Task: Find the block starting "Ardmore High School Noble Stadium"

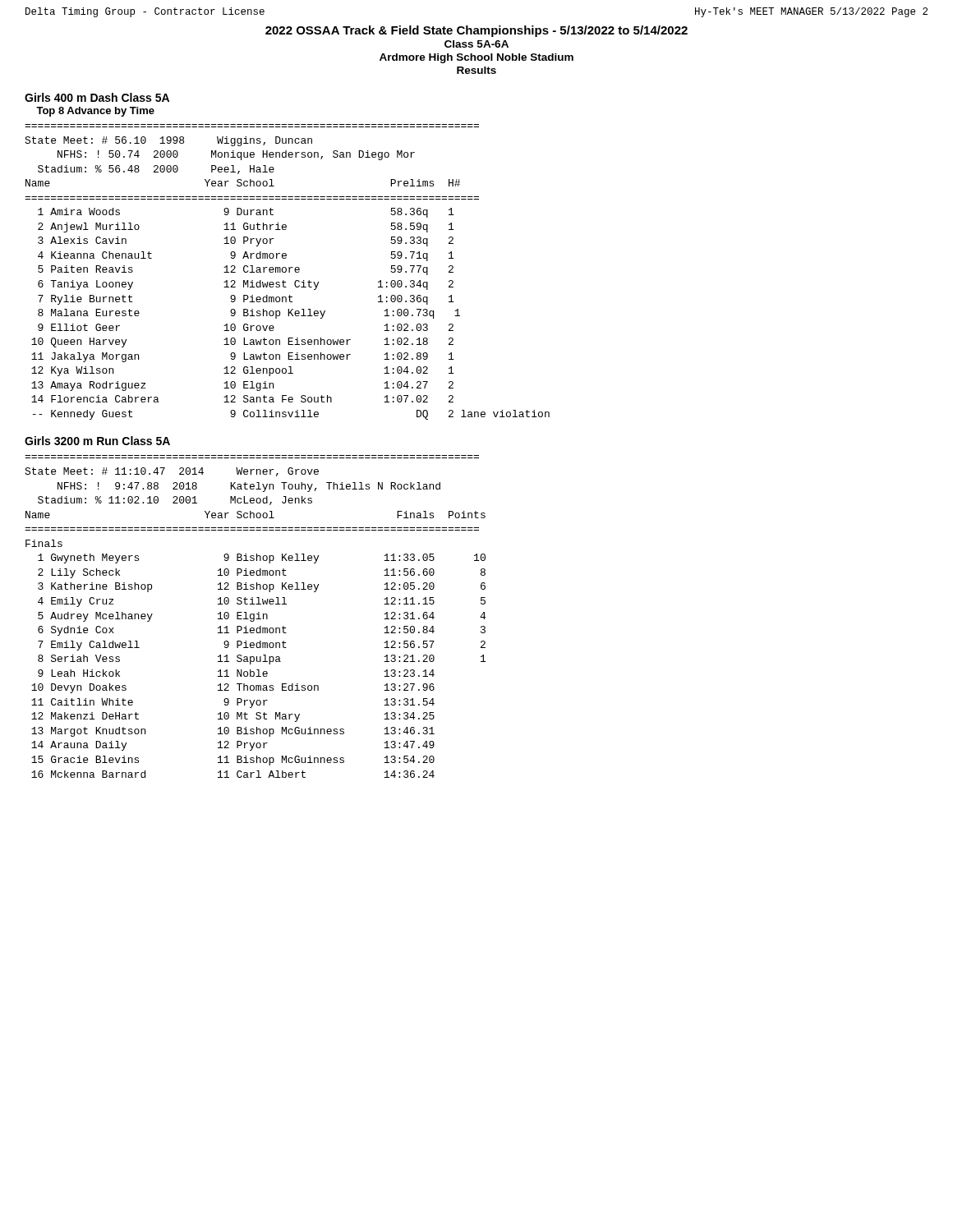Action: (x=476, y=57)
